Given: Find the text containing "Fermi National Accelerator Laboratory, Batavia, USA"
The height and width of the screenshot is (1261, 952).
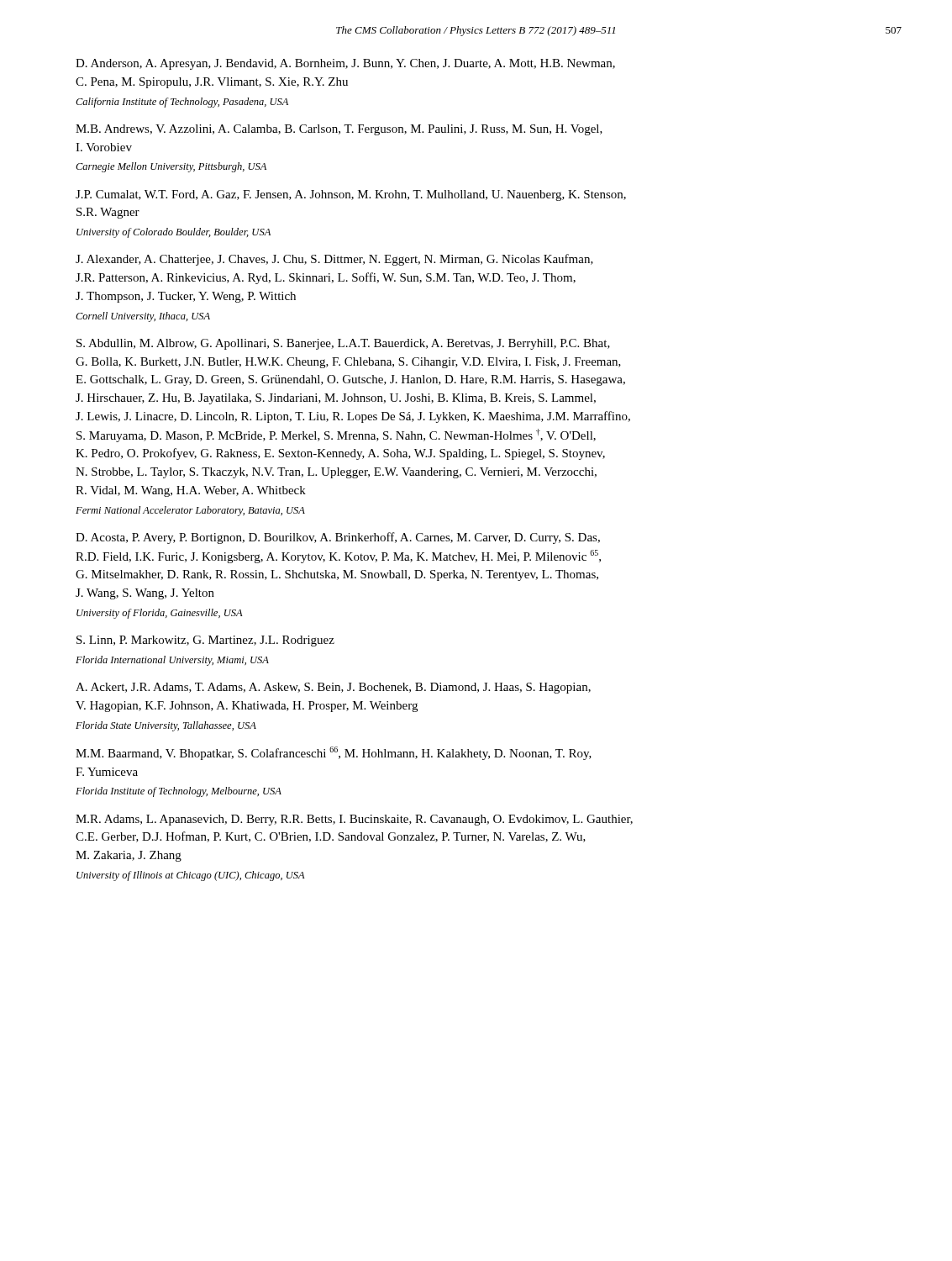Looking at the screenshot, I should pyautogui.click(x=190, y=510).
